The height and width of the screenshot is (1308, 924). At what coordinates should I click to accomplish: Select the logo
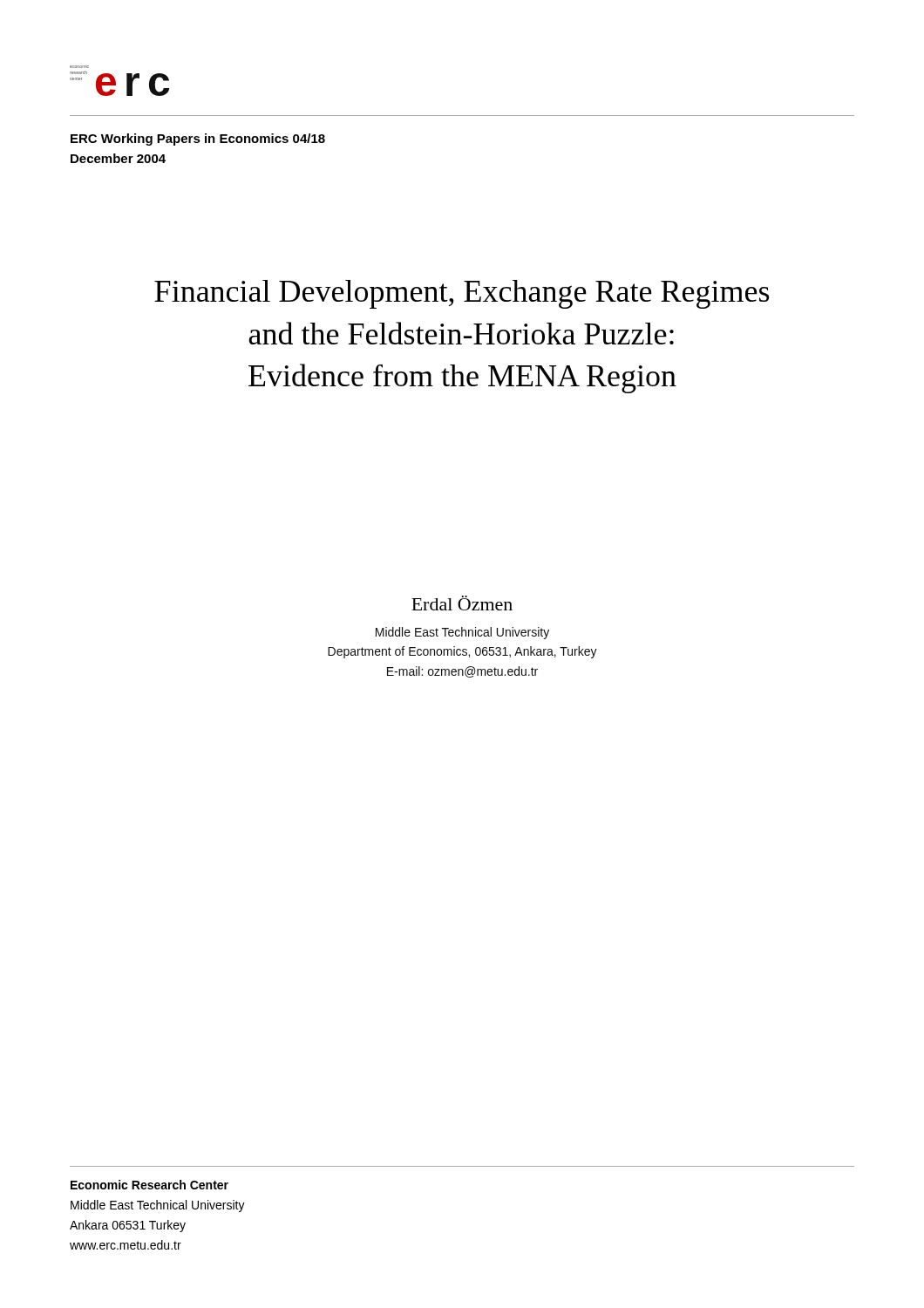tap(462, 78)
